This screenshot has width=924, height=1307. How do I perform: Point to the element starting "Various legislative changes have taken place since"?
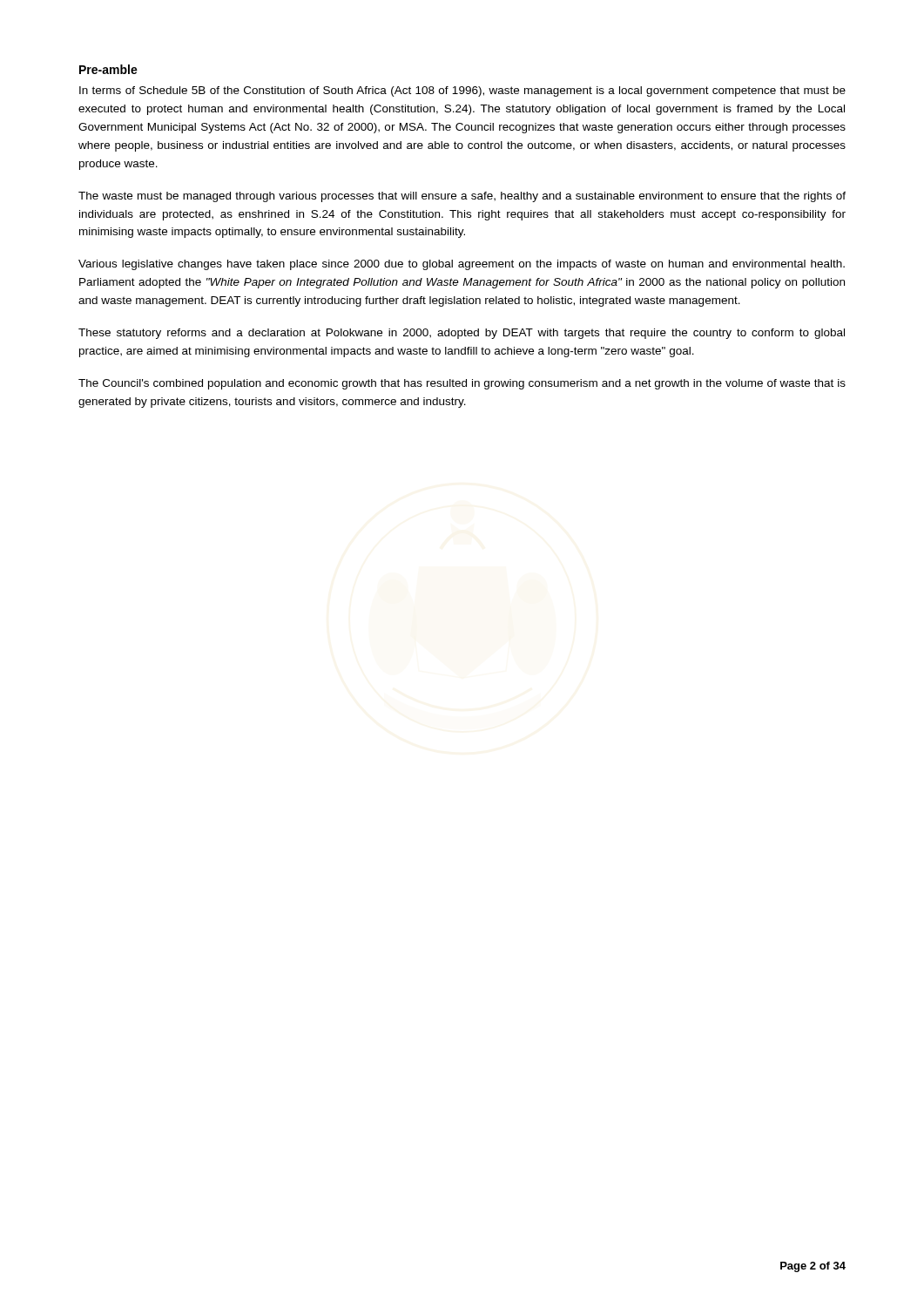pos(462,282)
